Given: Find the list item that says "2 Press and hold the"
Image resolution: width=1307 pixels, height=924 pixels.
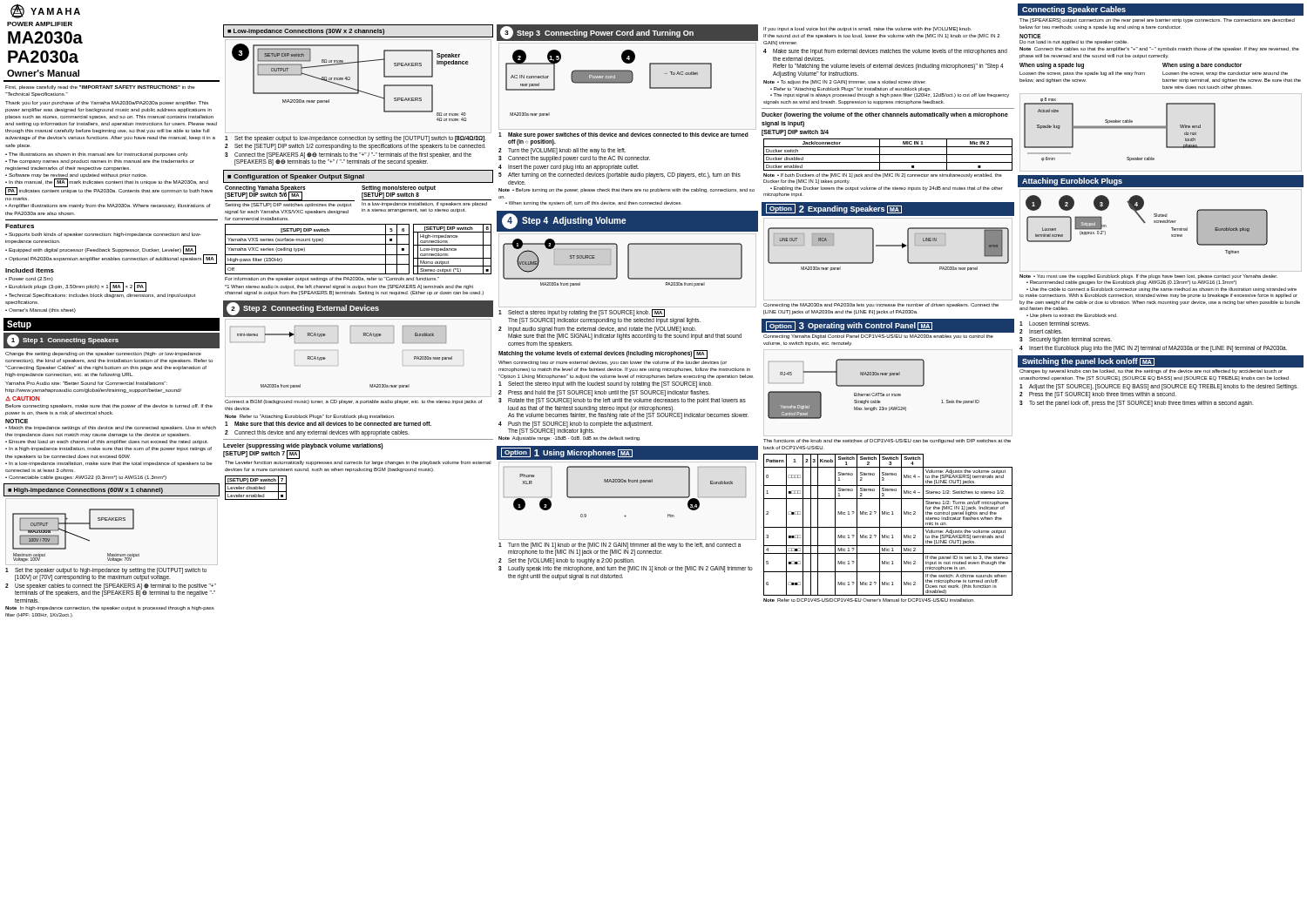Looking at the screenshot, I should point(604,393).
